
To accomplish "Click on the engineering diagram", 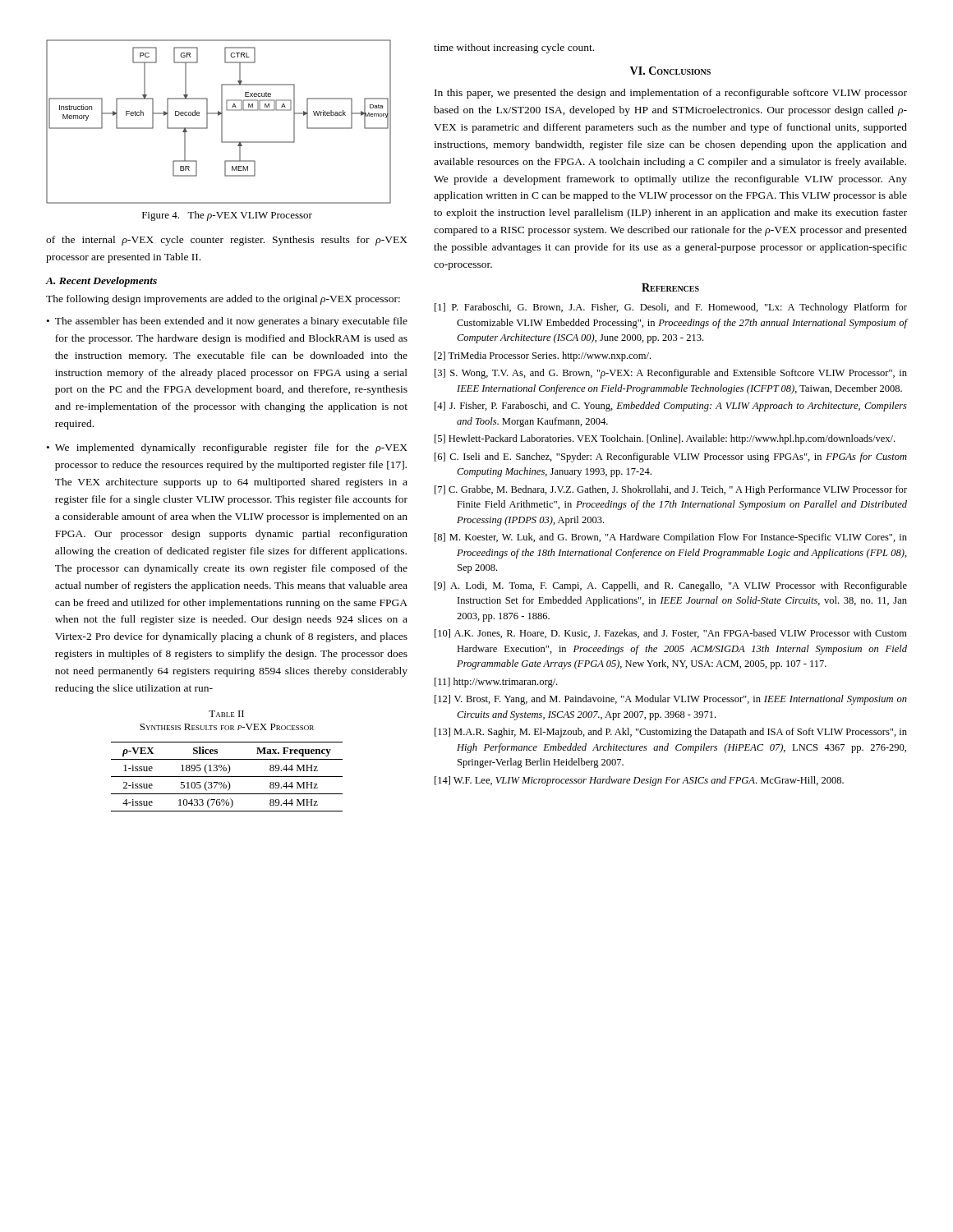I will pyautogui.click(x=227, y=122).
